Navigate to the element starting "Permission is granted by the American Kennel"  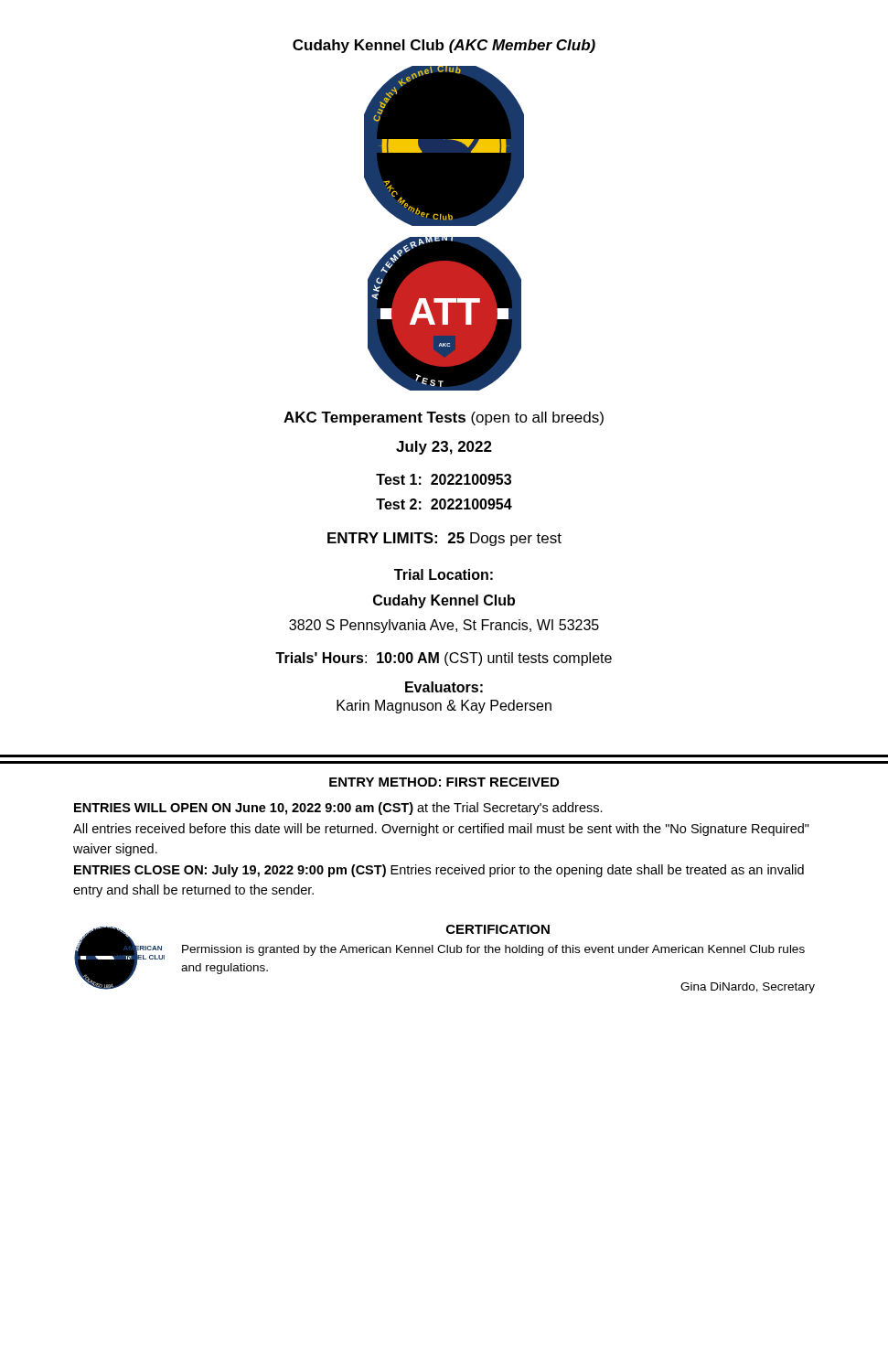coord(493,950)
